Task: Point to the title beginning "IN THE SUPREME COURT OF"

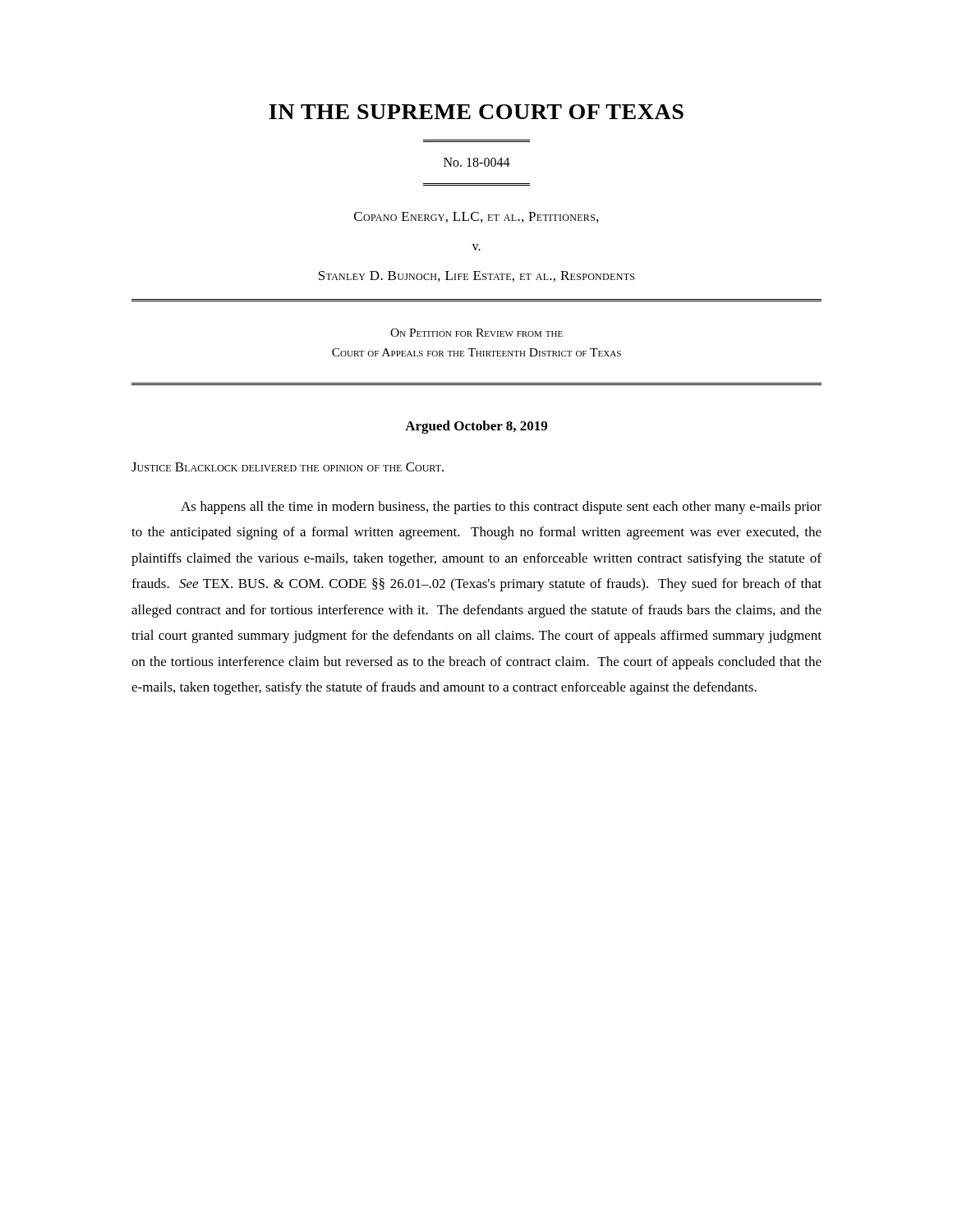Action: point(476,112)
